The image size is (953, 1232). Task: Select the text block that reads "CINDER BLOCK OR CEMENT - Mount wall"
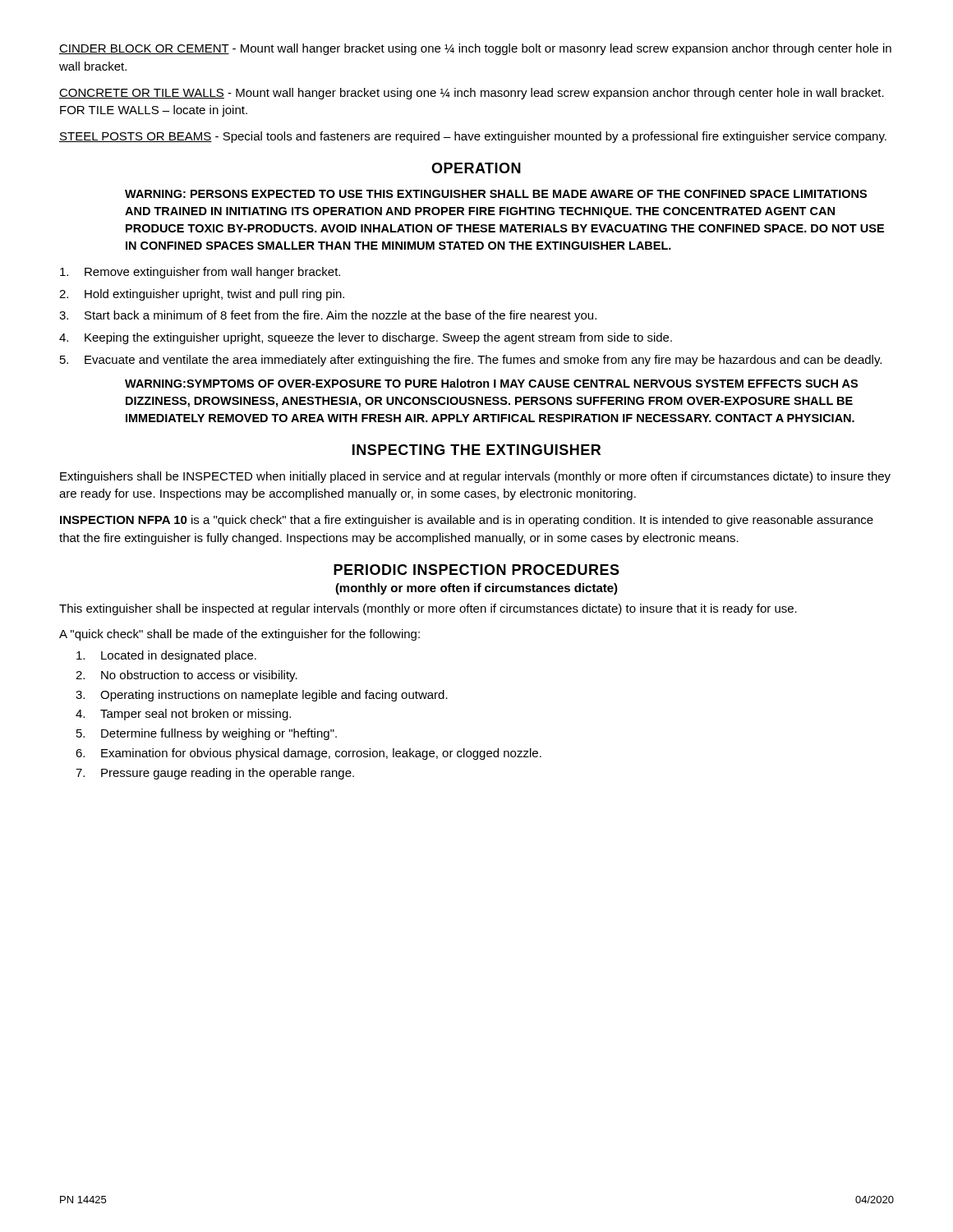[475, 57]
